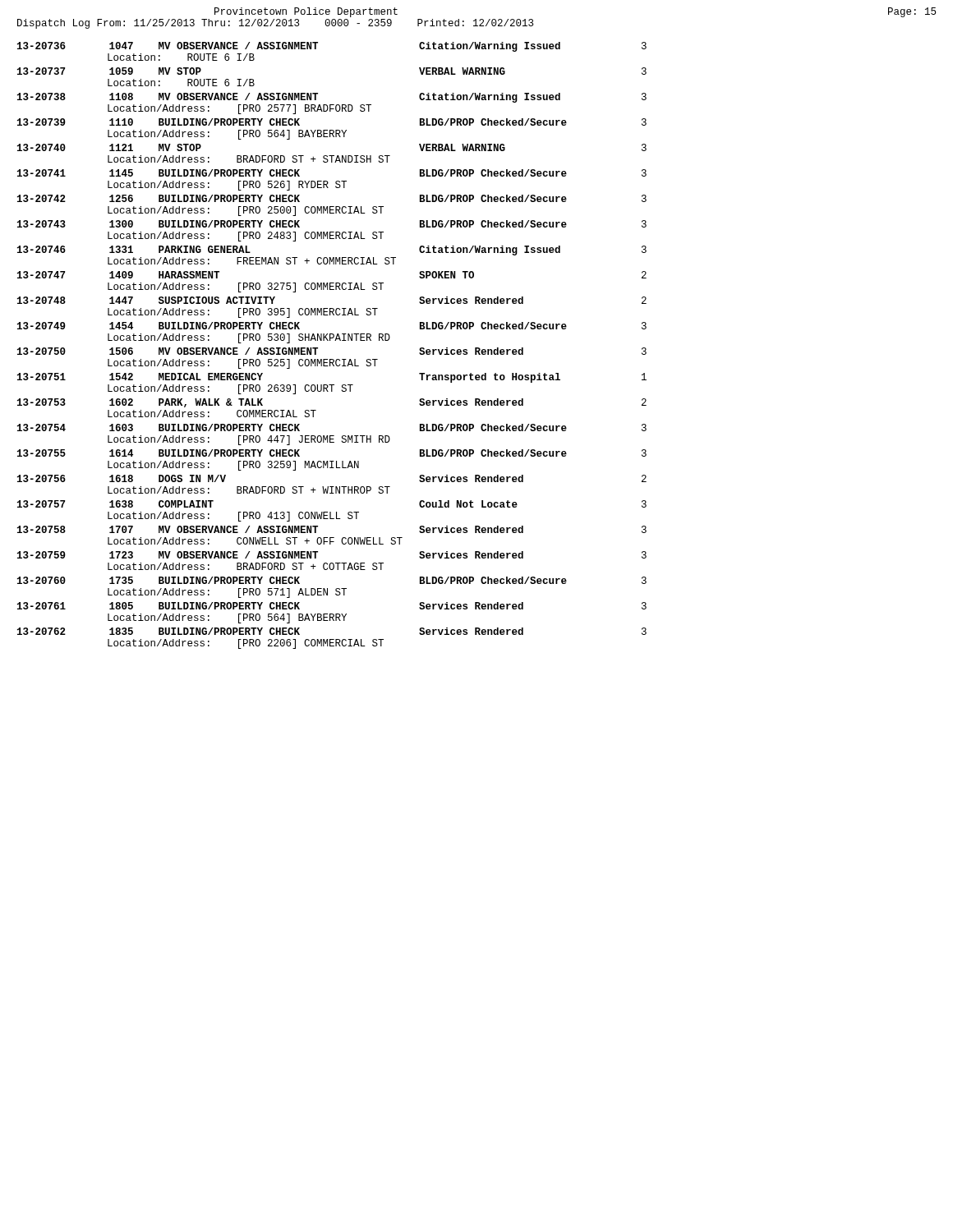Find the list item containing "13-20750 1506 MV OBSERVANCE"
953x1232 pixels.
476,358
